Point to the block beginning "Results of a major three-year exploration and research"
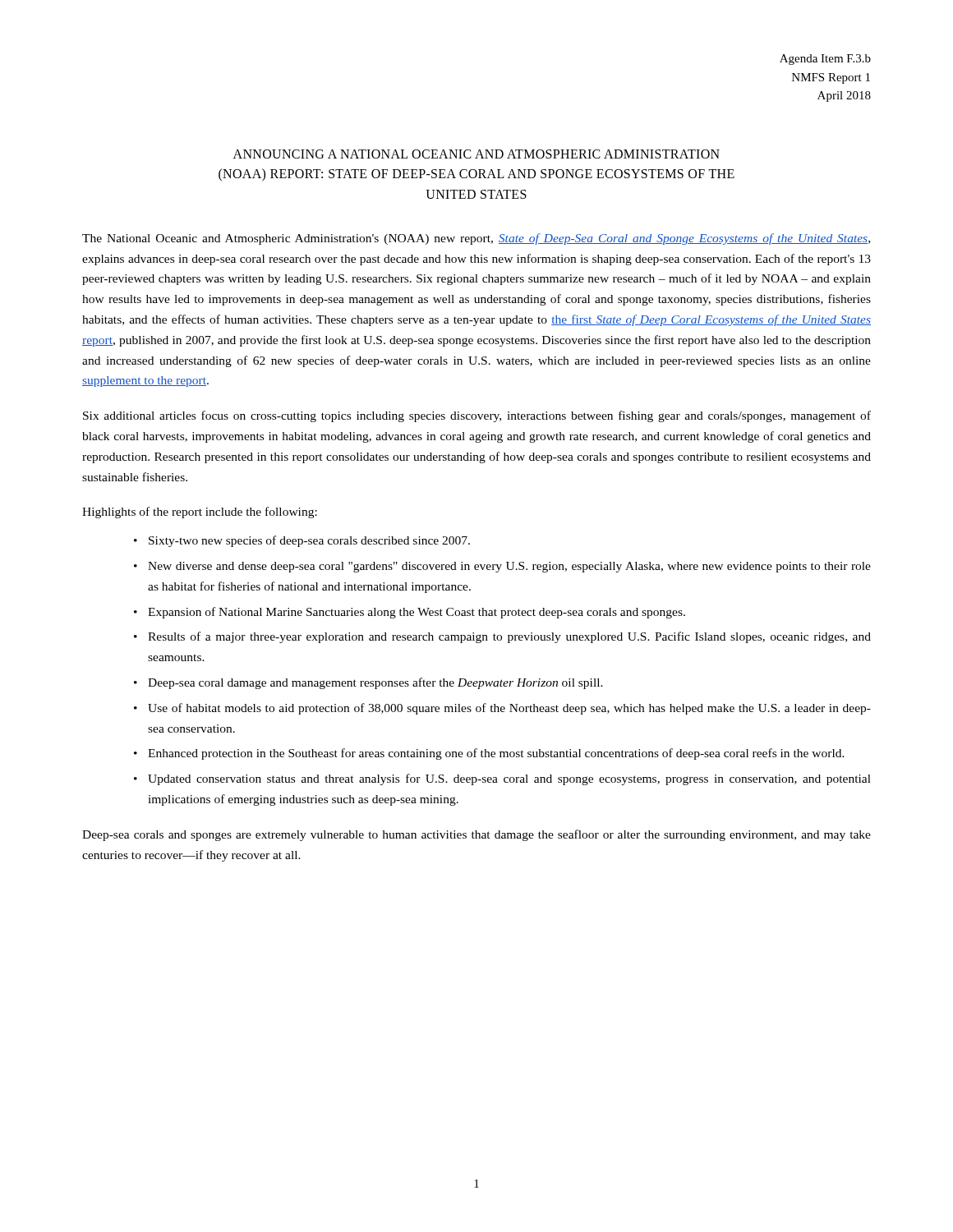This screenshot has height=1232, width=953. 509,647
